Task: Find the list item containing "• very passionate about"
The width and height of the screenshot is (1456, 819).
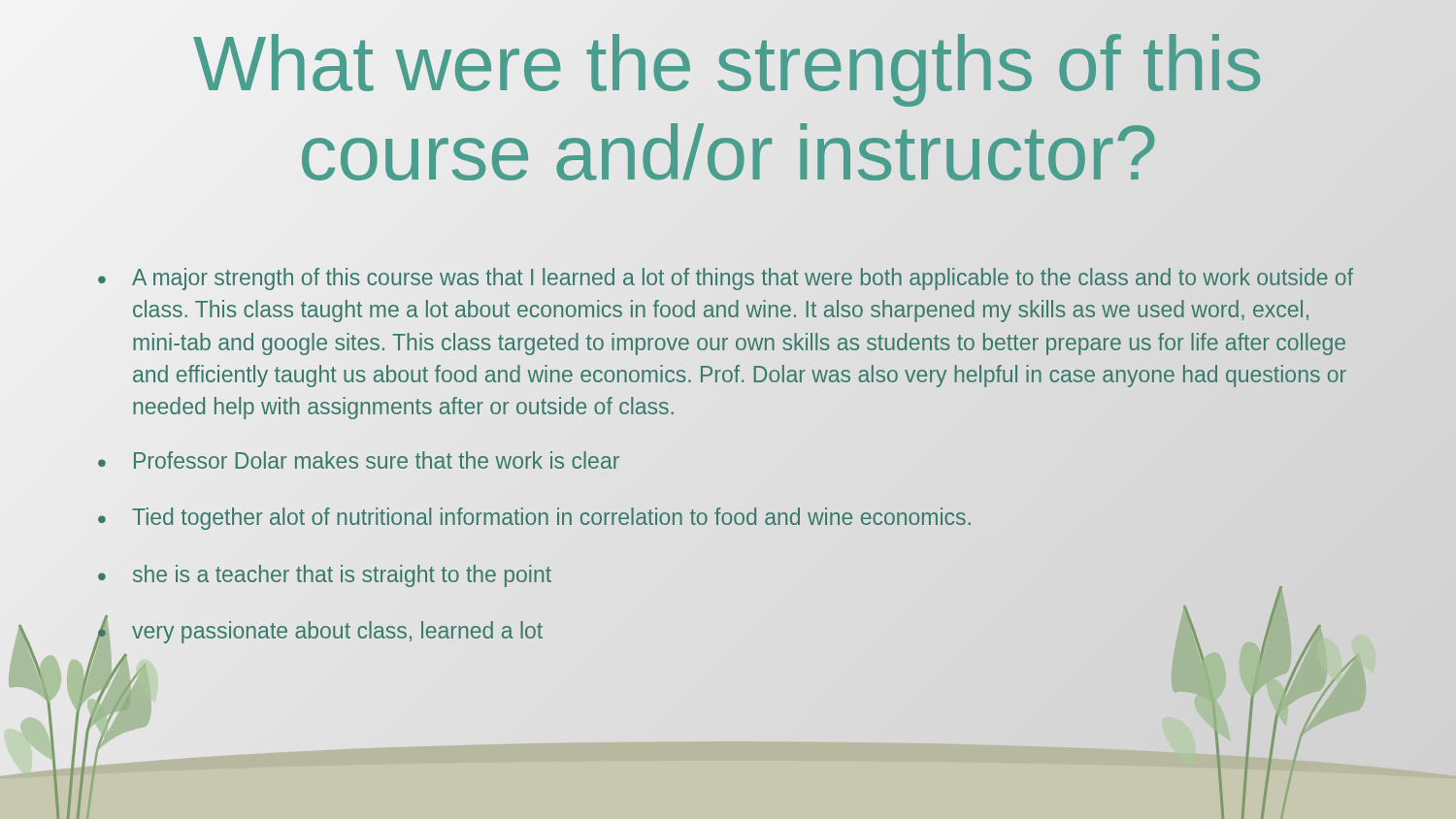Action: pos(310,632)
